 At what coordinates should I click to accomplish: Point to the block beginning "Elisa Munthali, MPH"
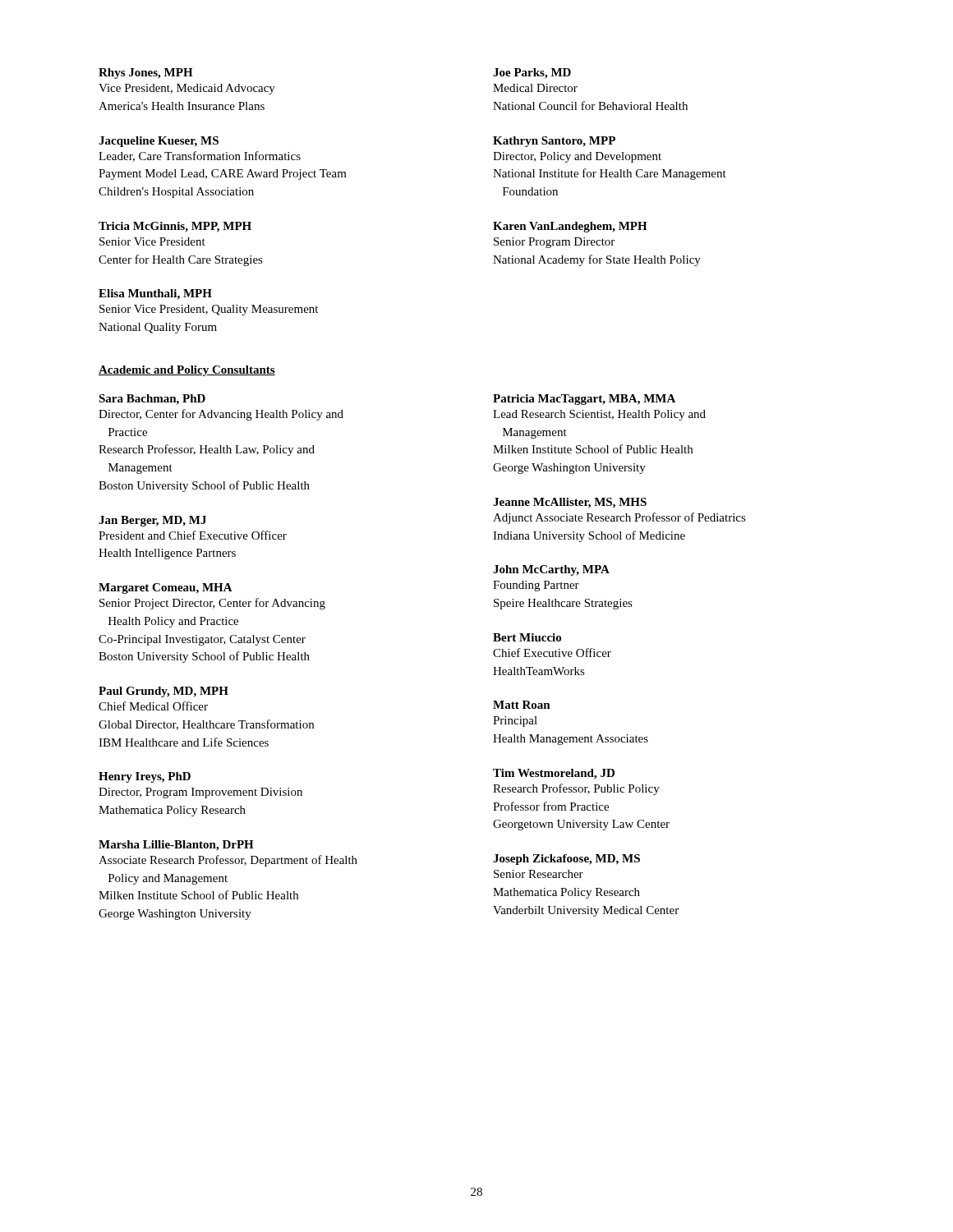279,312
